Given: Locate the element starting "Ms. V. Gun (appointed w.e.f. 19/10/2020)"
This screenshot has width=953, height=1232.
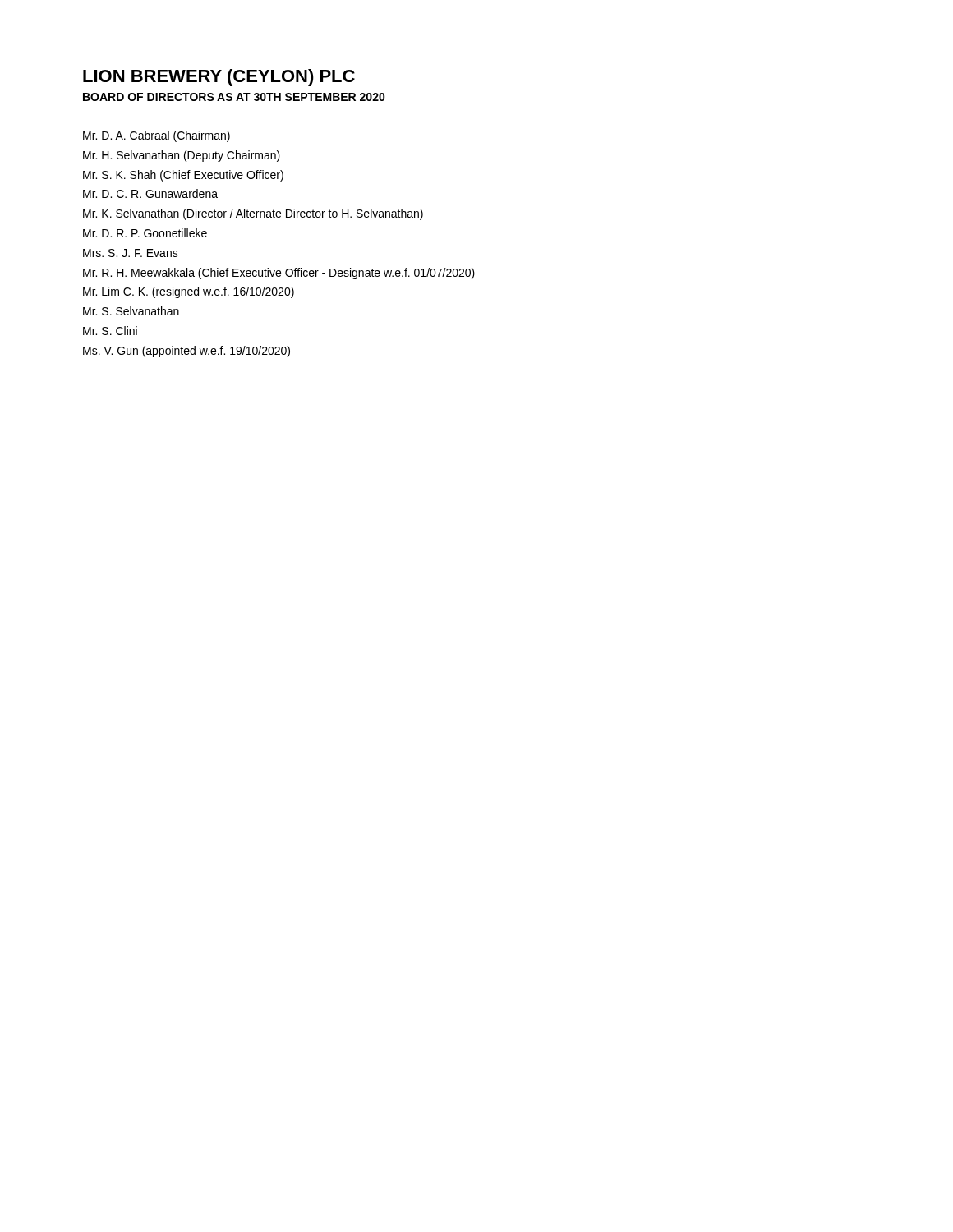Looking at the screenshot, I should pos(187,351).
